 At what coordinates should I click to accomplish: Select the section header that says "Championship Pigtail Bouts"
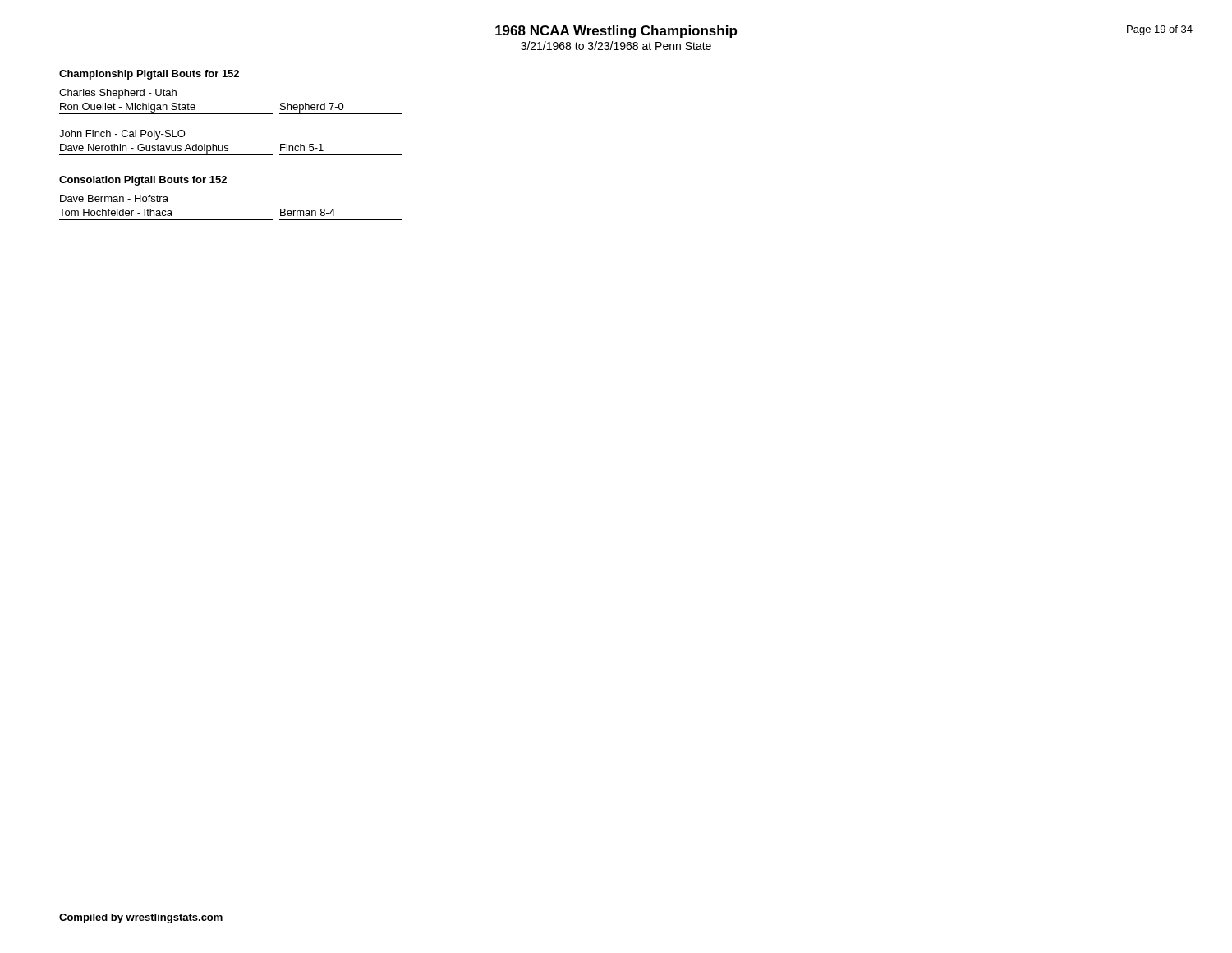(x=149, y=74)
